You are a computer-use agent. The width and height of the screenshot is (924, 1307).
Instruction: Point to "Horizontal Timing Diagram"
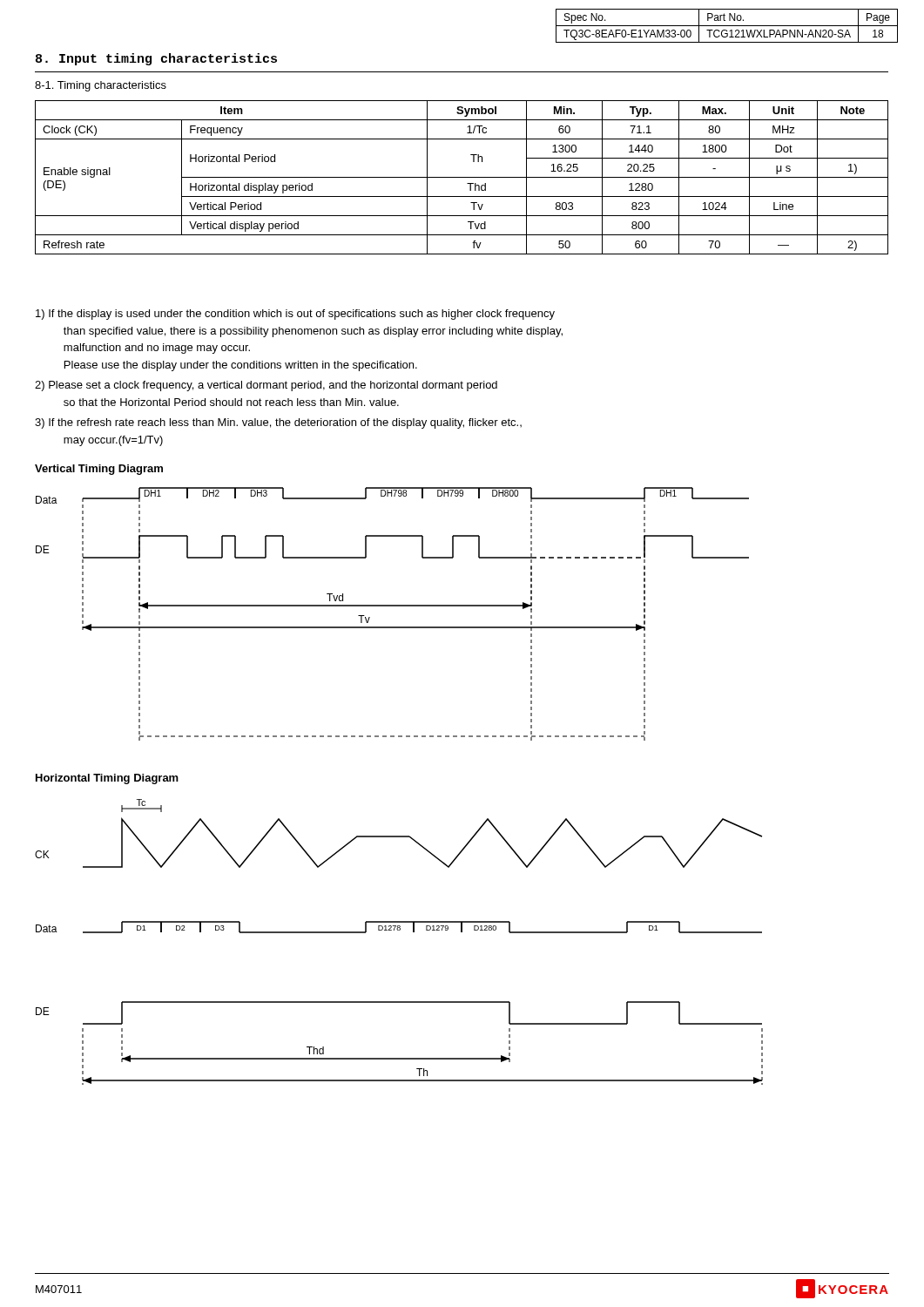pyautogui.click(x=107, y=778)
